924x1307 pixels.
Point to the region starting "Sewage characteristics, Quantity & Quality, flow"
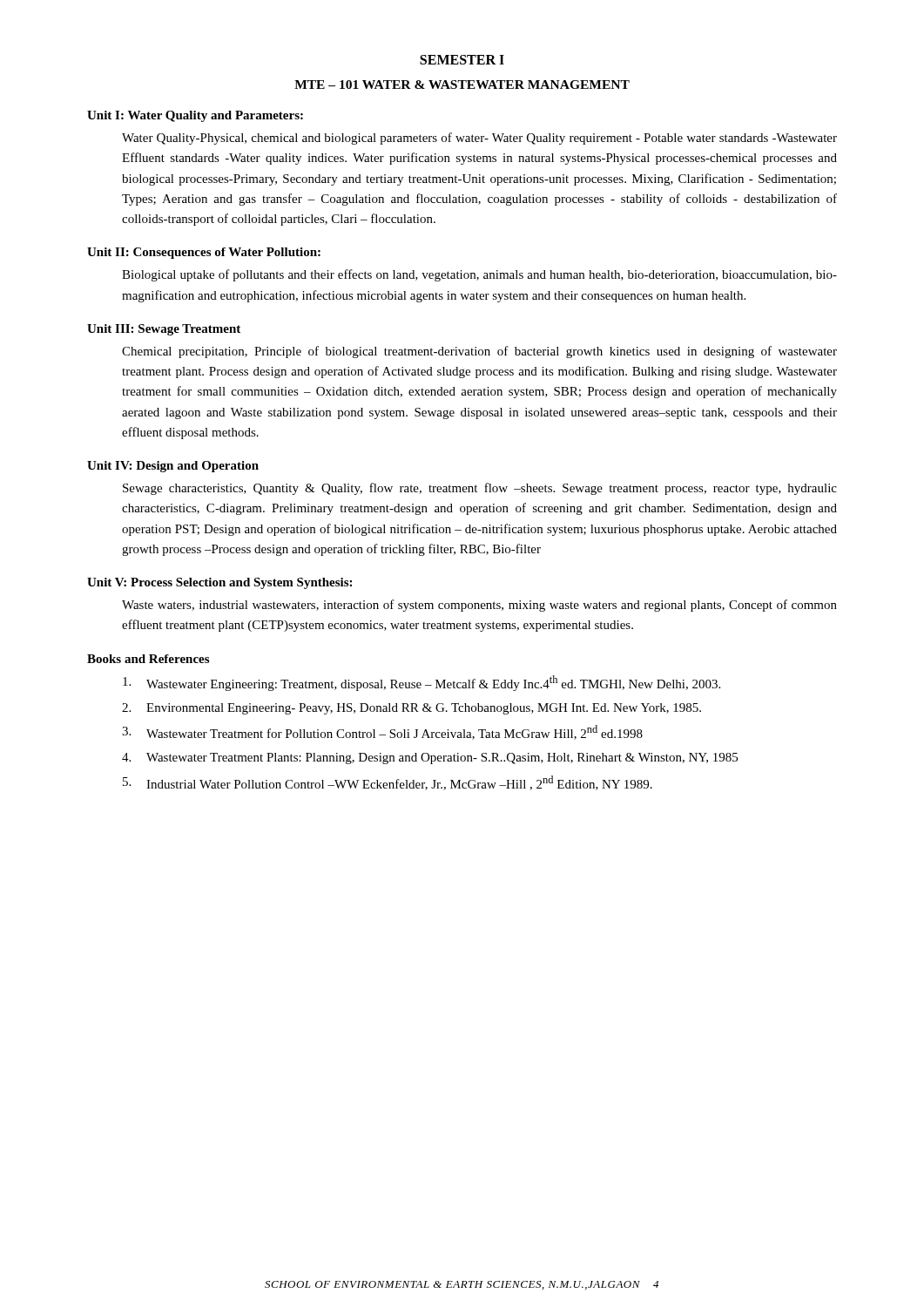tap(479, 518)
